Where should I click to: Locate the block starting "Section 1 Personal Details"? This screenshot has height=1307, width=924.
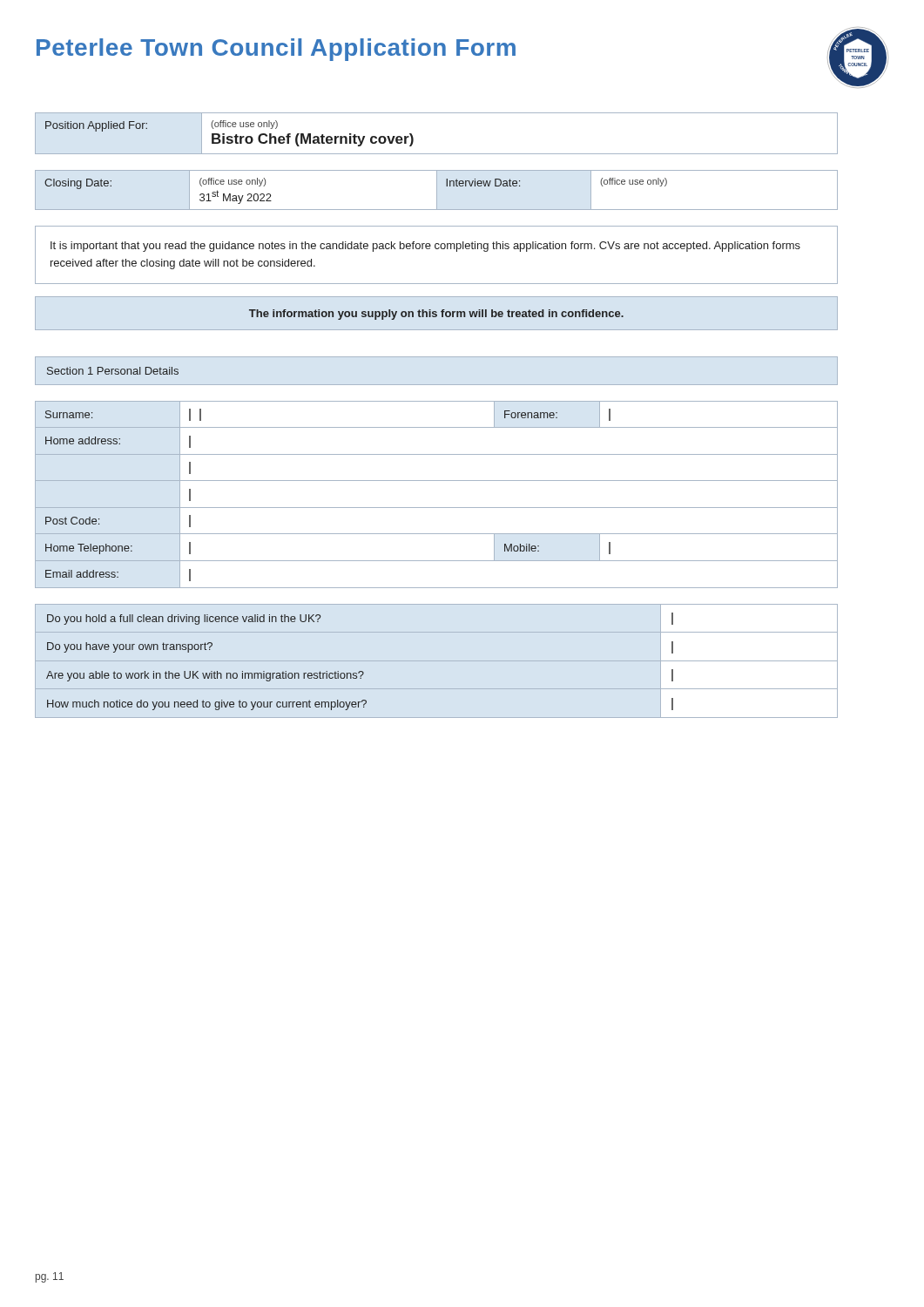(113, 370)
